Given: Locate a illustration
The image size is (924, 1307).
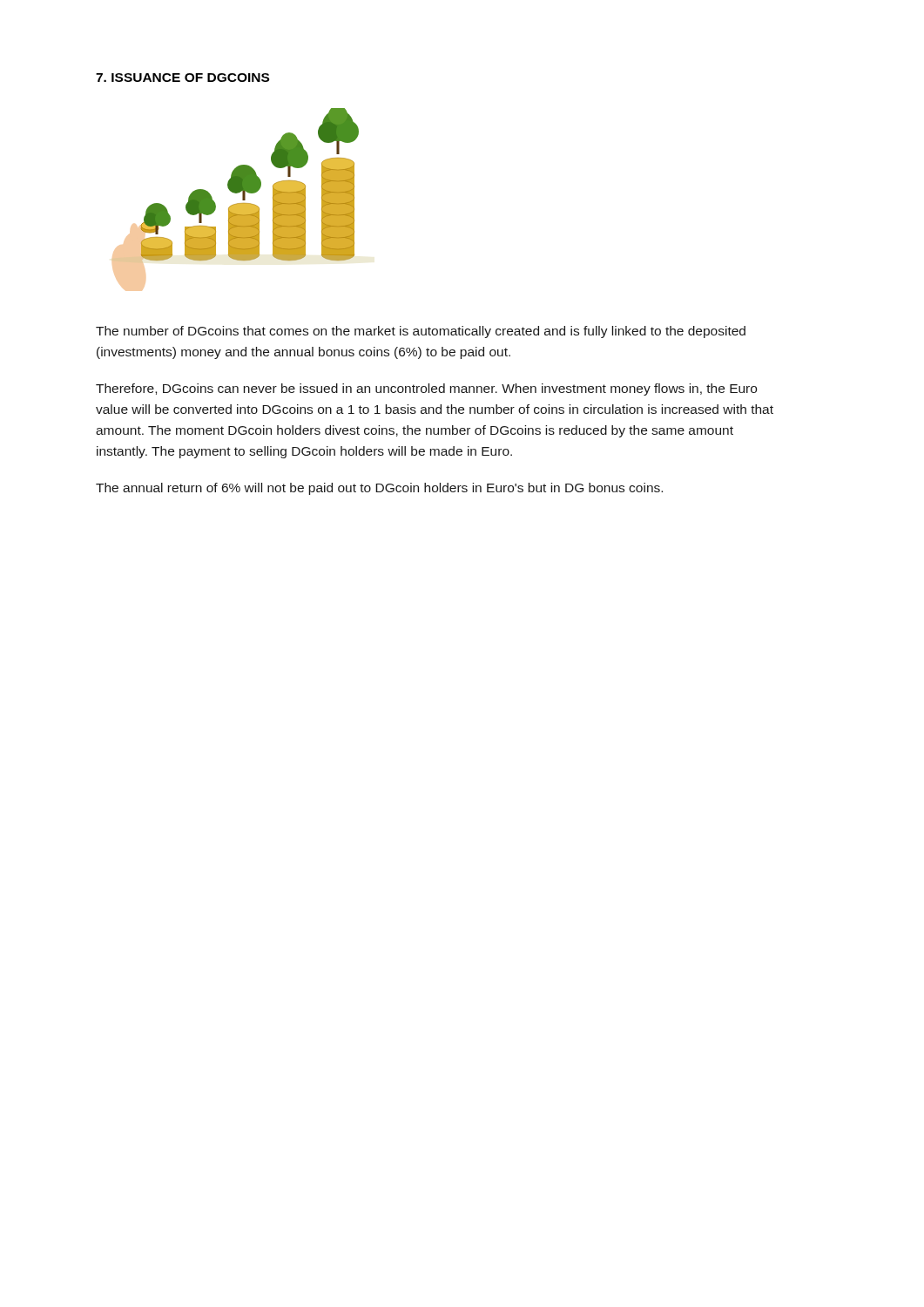Looking at the screenshot, I should coord(435,201).
